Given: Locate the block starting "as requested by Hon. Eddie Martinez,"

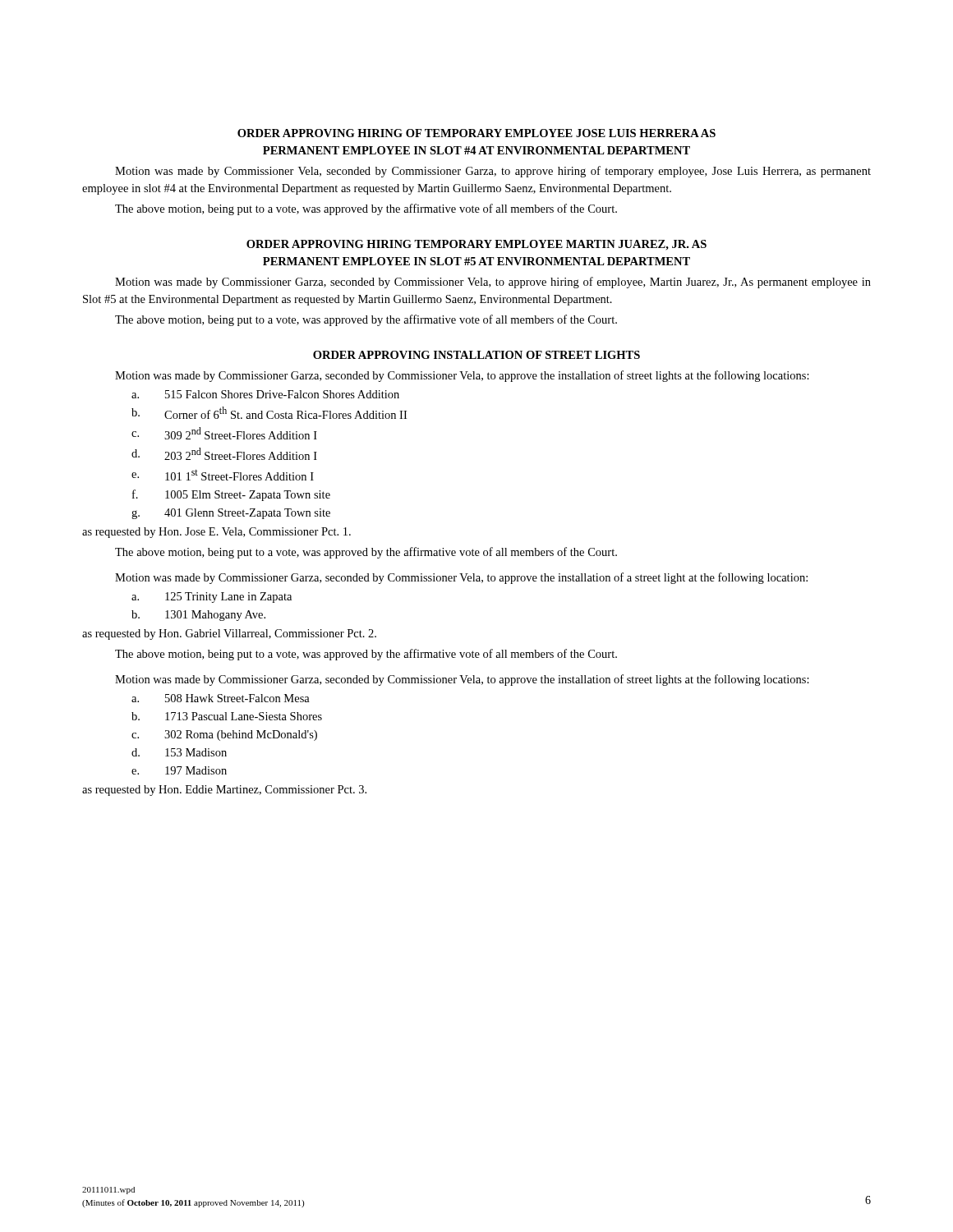Looking at the screenshot, I should tap(225, 789).
